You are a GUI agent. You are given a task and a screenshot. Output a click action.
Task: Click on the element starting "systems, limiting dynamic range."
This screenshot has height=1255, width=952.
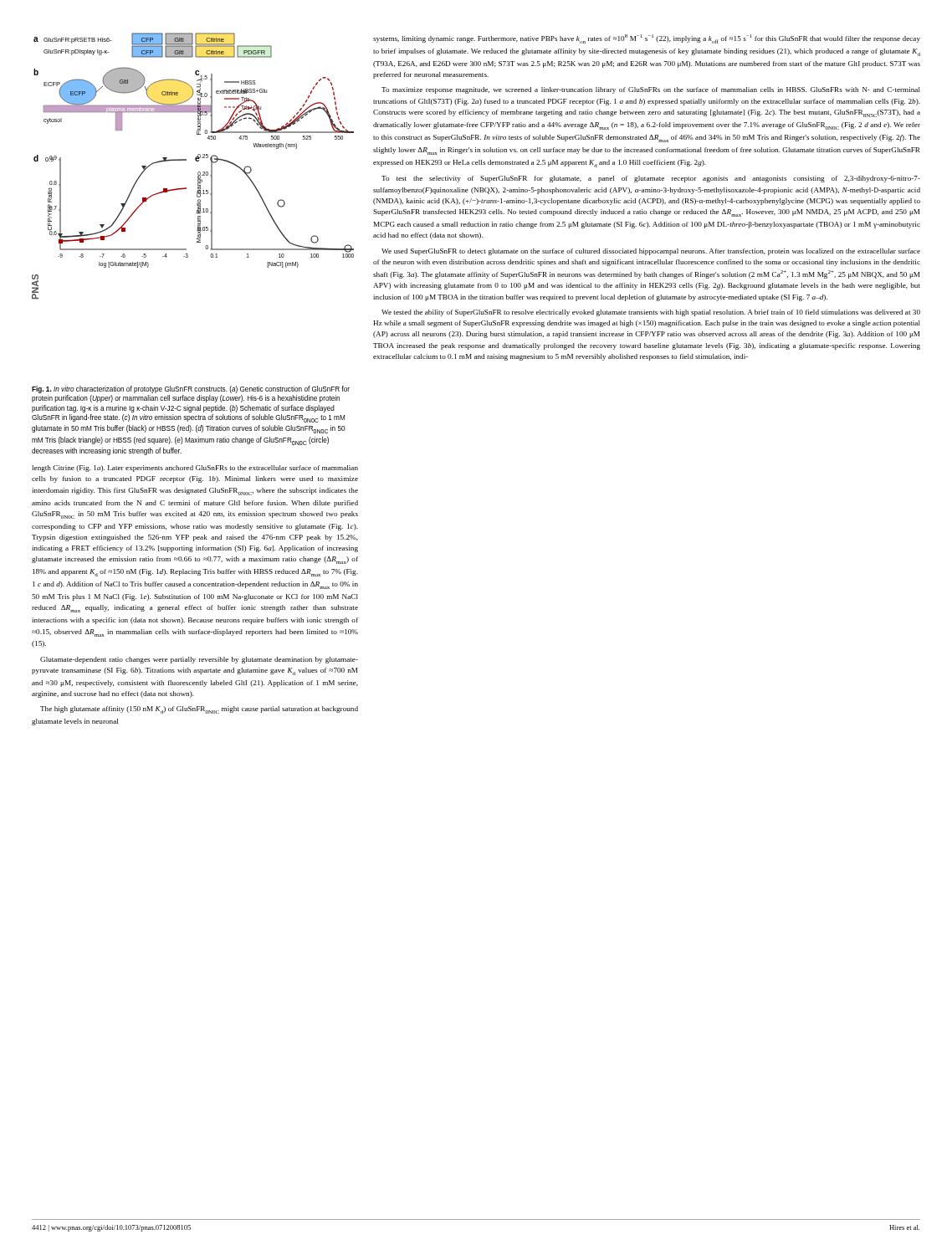[x=647, y=197]
